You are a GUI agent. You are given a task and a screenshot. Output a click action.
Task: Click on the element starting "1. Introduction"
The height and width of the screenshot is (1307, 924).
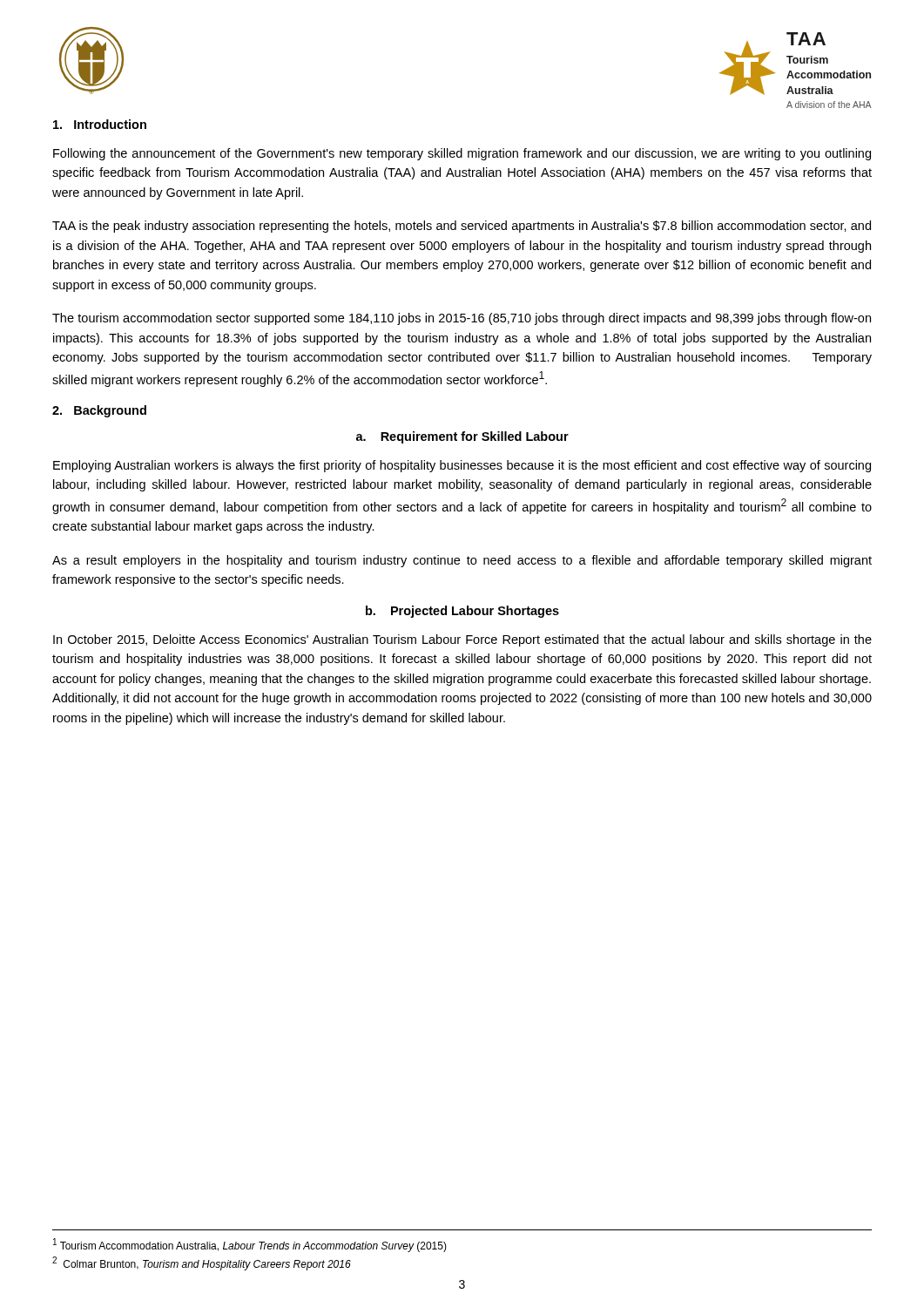click(100, 125)
